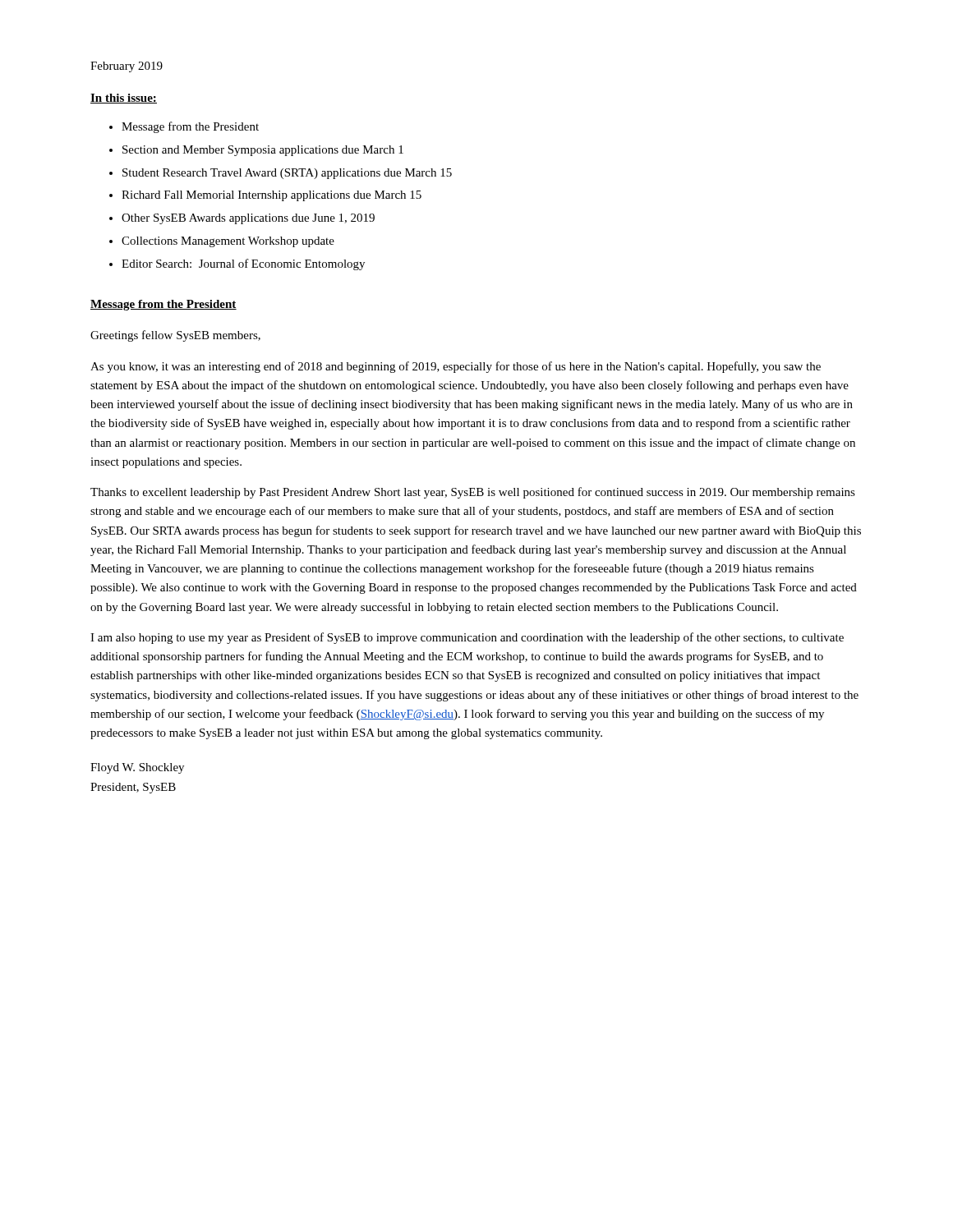Find the text block with the text "Thanks to excellent leadership by Past President Andrew"
Viewport: 953px width, 1232px height.
[476, 549]
